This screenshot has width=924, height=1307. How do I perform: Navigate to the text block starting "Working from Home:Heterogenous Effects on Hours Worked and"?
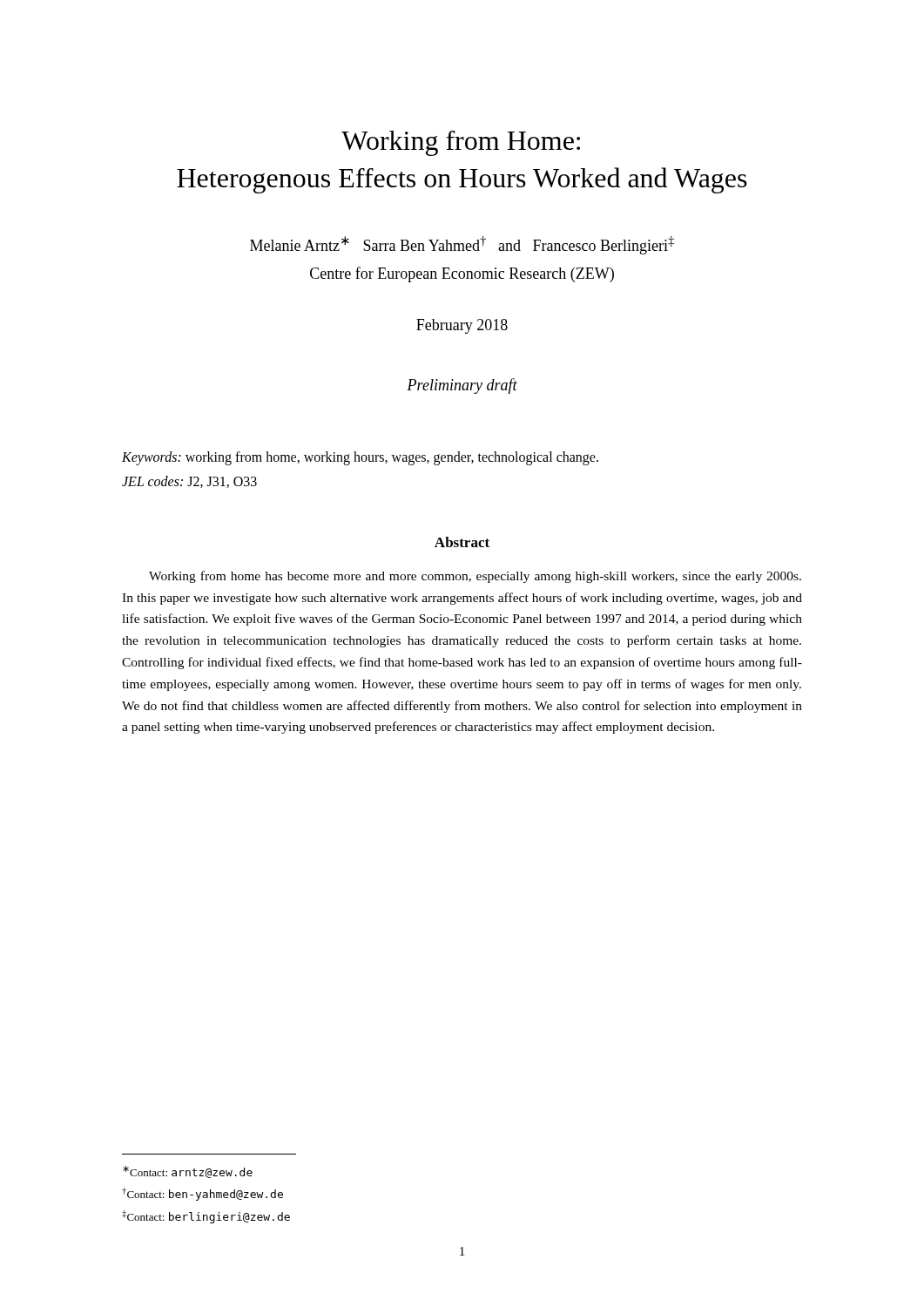(462, 160)
